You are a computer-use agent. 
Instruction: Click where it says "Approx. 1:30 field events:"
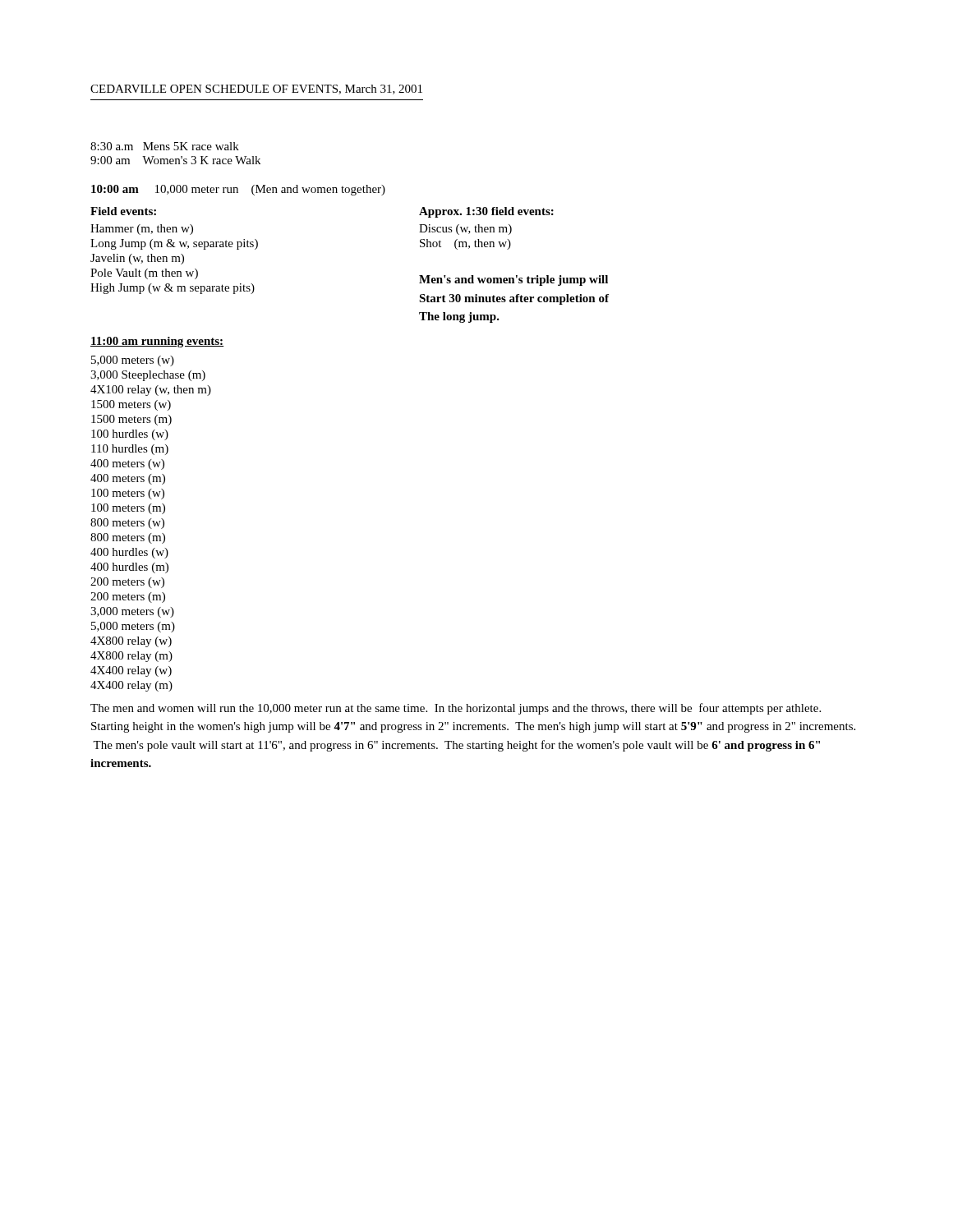487,211
